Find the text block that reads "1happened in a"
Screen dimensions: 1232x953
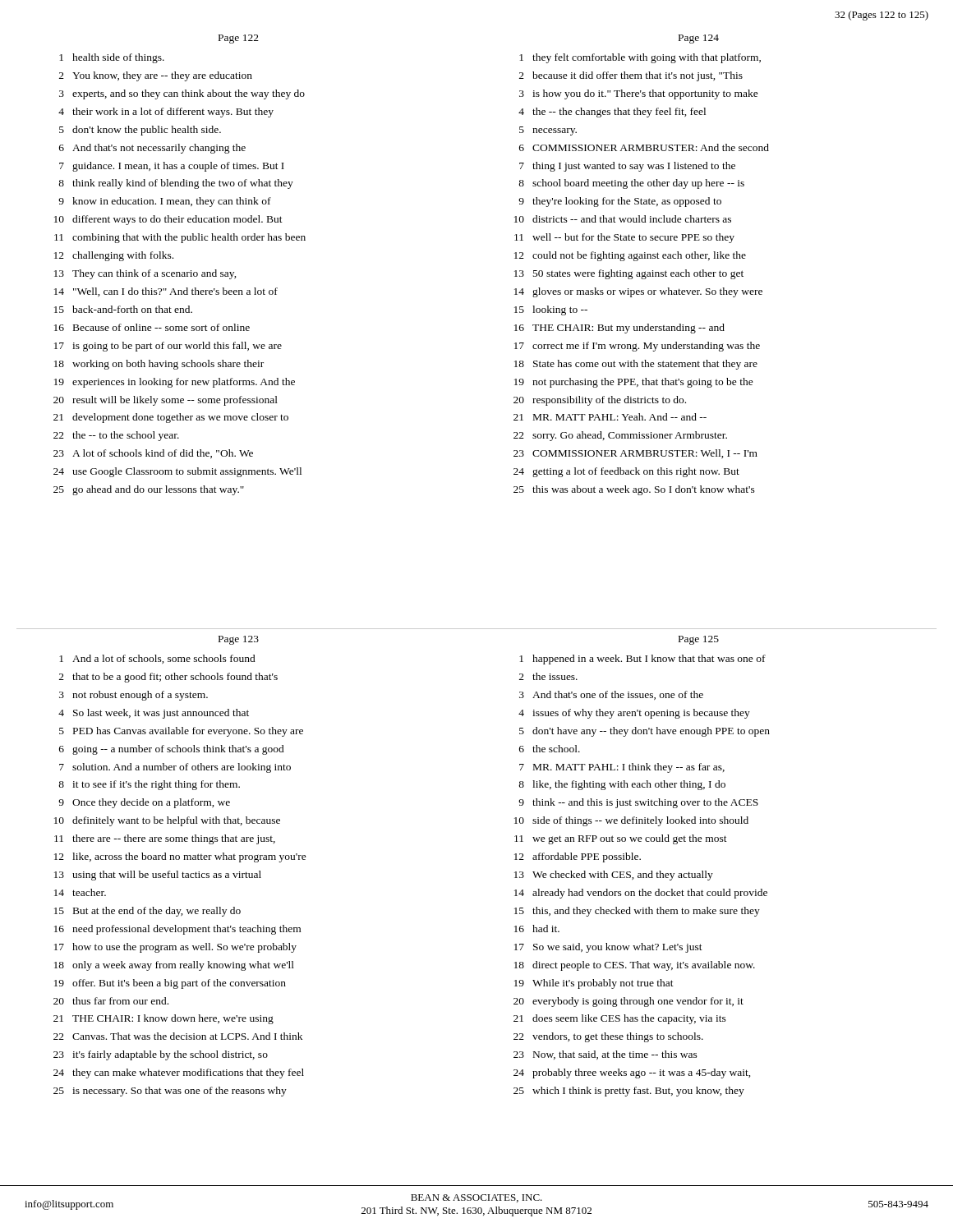click(698, 875)
